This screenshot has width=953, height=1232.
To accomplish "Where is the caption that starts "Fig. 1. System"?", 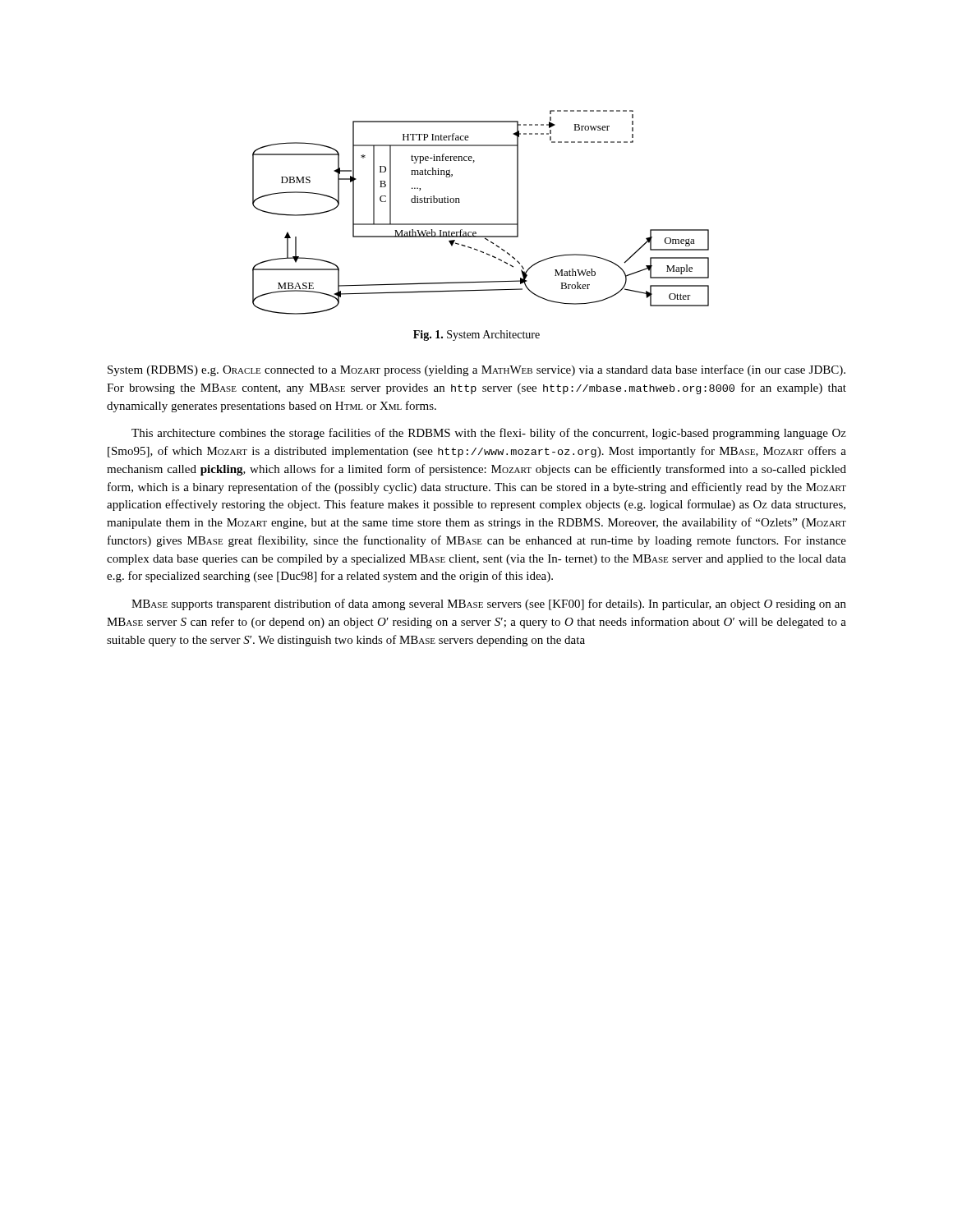I will [476, 335].
